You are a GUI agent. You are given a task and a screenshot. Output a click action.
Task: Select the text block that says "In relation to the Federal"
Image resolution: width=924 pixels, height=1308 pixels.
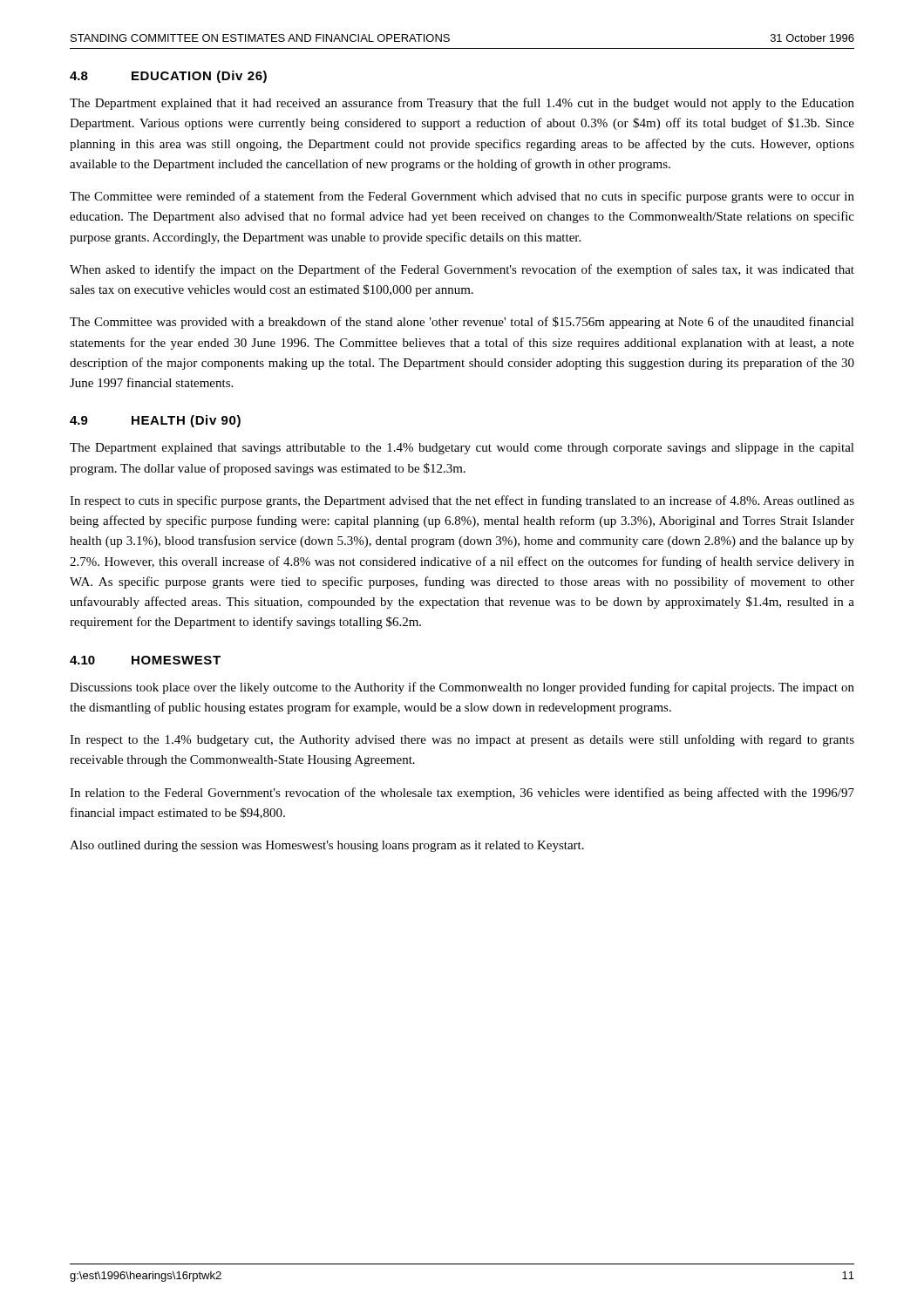tap(462, 802)
